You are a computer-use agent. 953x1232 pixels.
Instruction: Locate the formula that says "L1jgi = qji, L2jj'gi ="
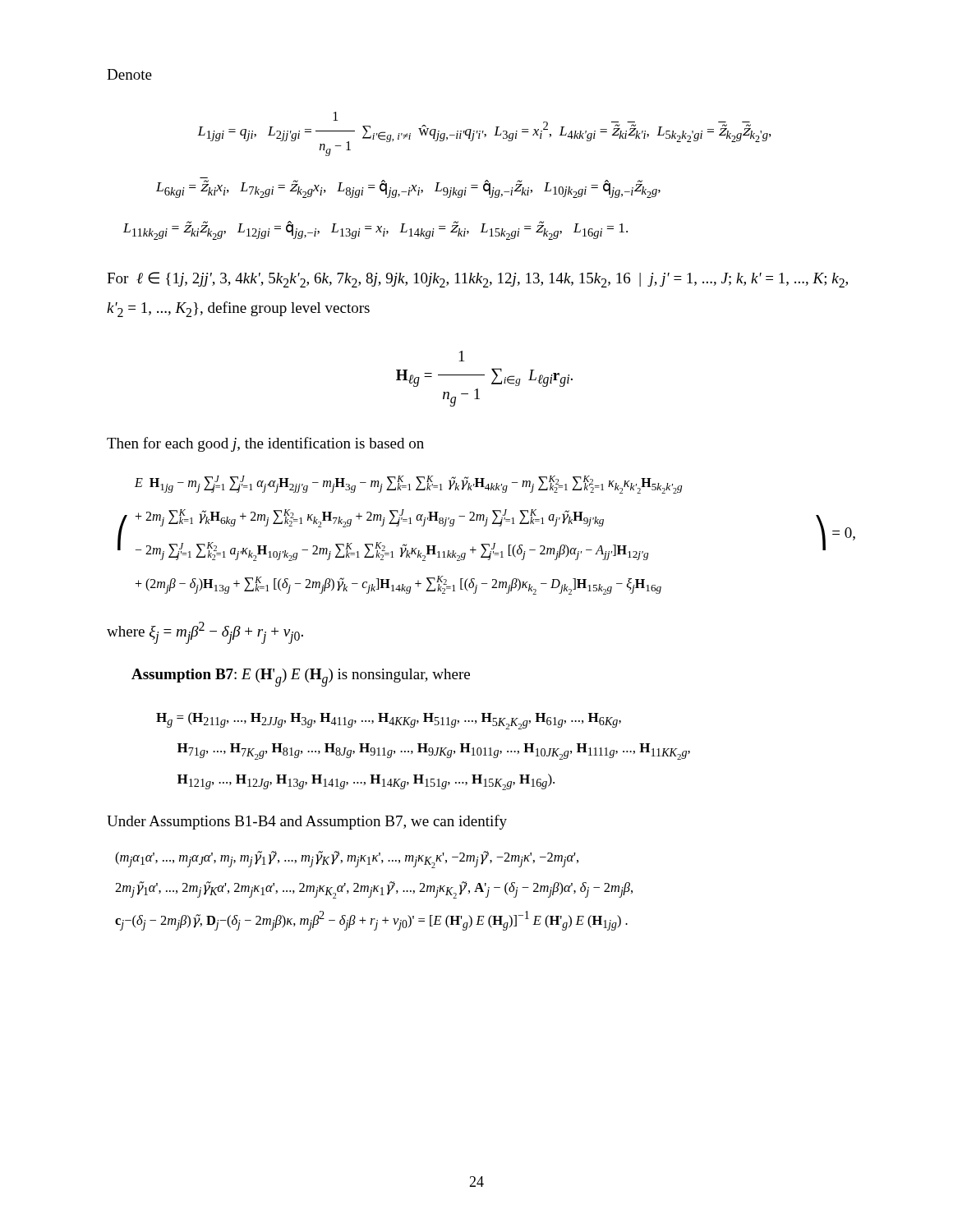(485, 132)
